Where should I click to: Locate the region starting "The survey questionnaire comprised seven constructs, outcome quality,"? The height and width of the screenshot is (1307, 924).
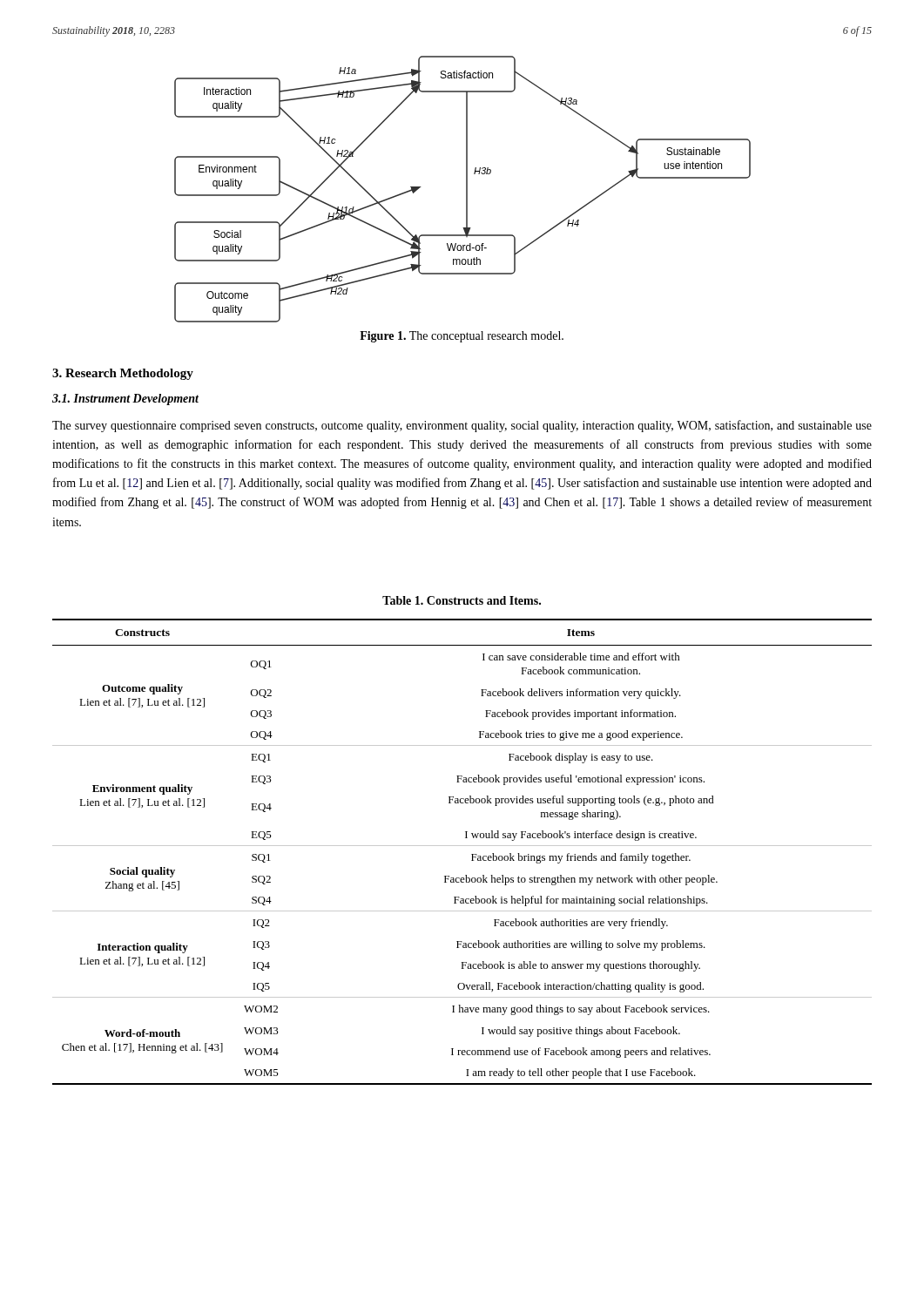tap(462, 474)
